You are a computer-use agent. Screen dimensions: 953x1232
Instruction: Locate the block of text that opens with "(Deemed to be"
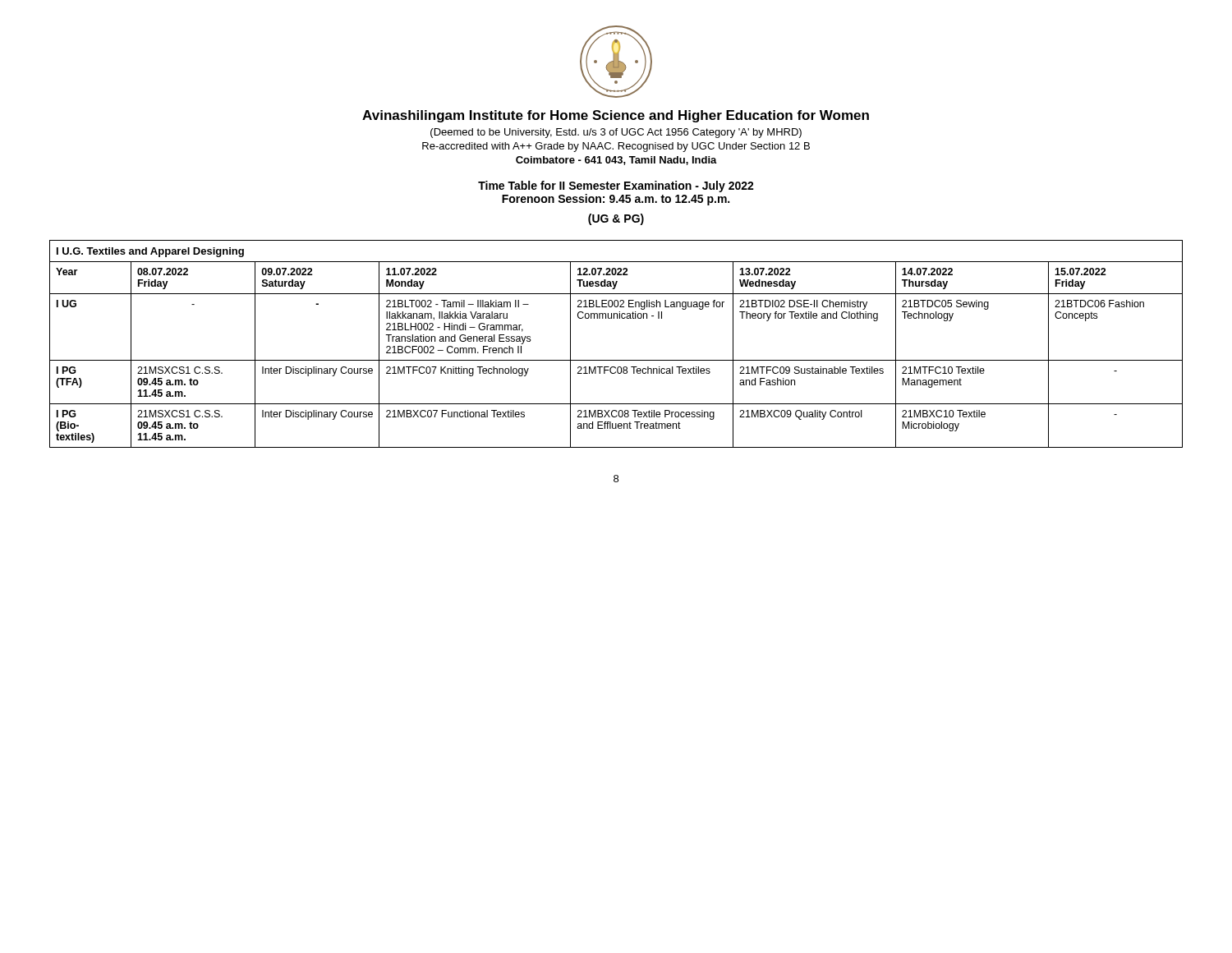click(x=616, y=146)
